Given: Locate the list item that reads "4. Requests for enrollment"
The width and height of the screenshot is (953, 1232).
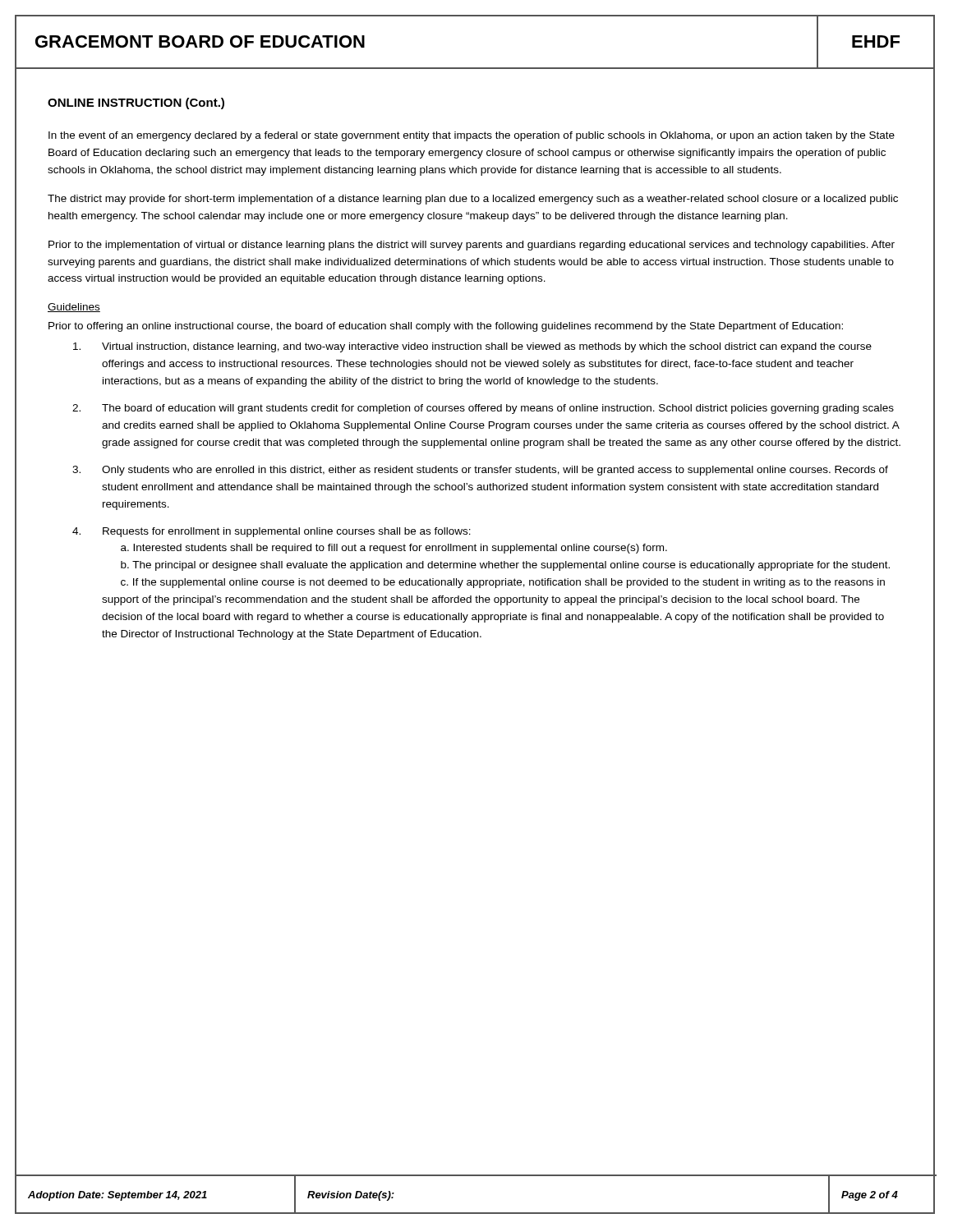Looking at the screenshot, I should [475, 583].
